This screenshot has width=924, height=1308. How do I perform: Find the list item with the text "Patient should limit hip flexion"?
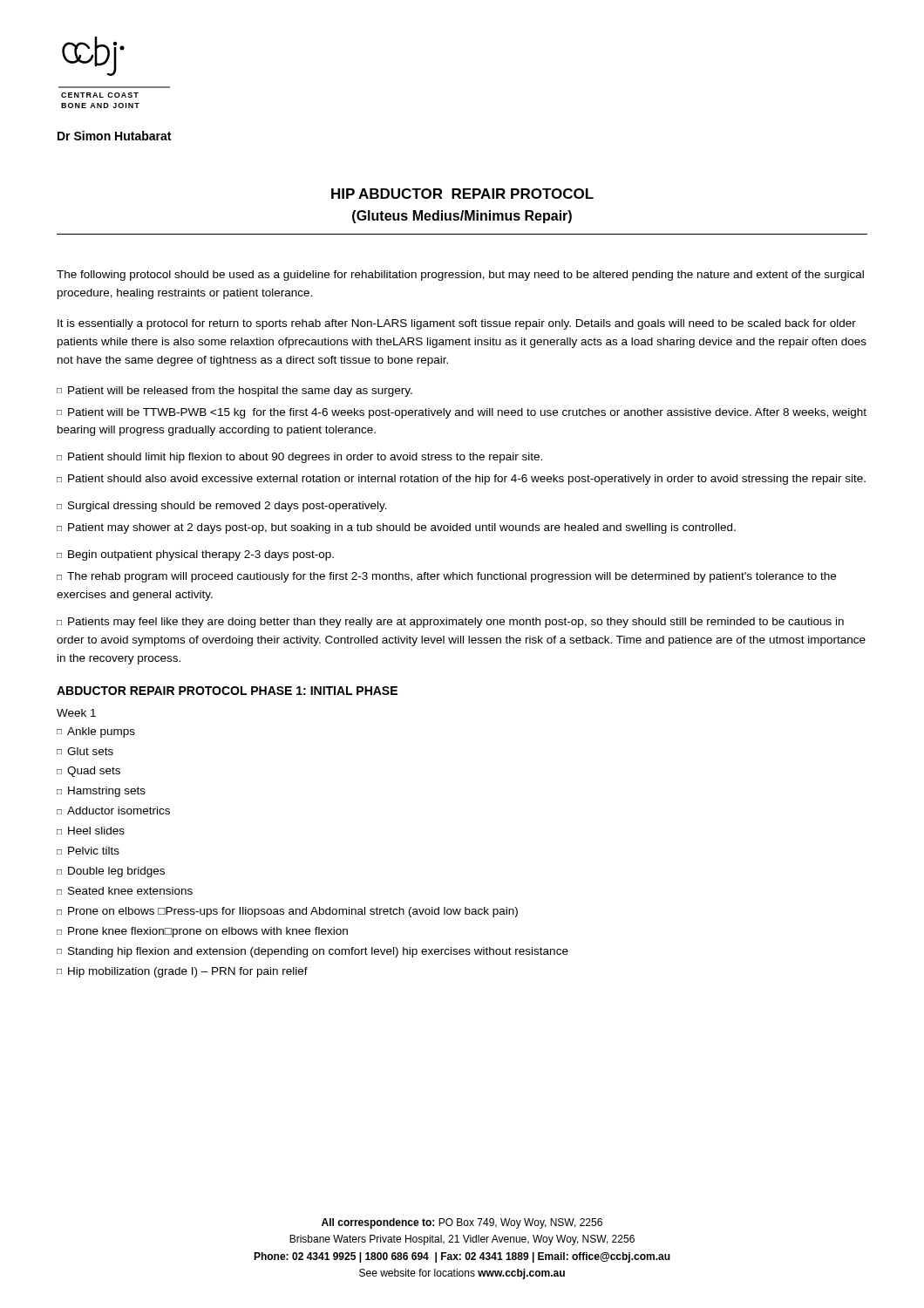(x=305, y=457)
